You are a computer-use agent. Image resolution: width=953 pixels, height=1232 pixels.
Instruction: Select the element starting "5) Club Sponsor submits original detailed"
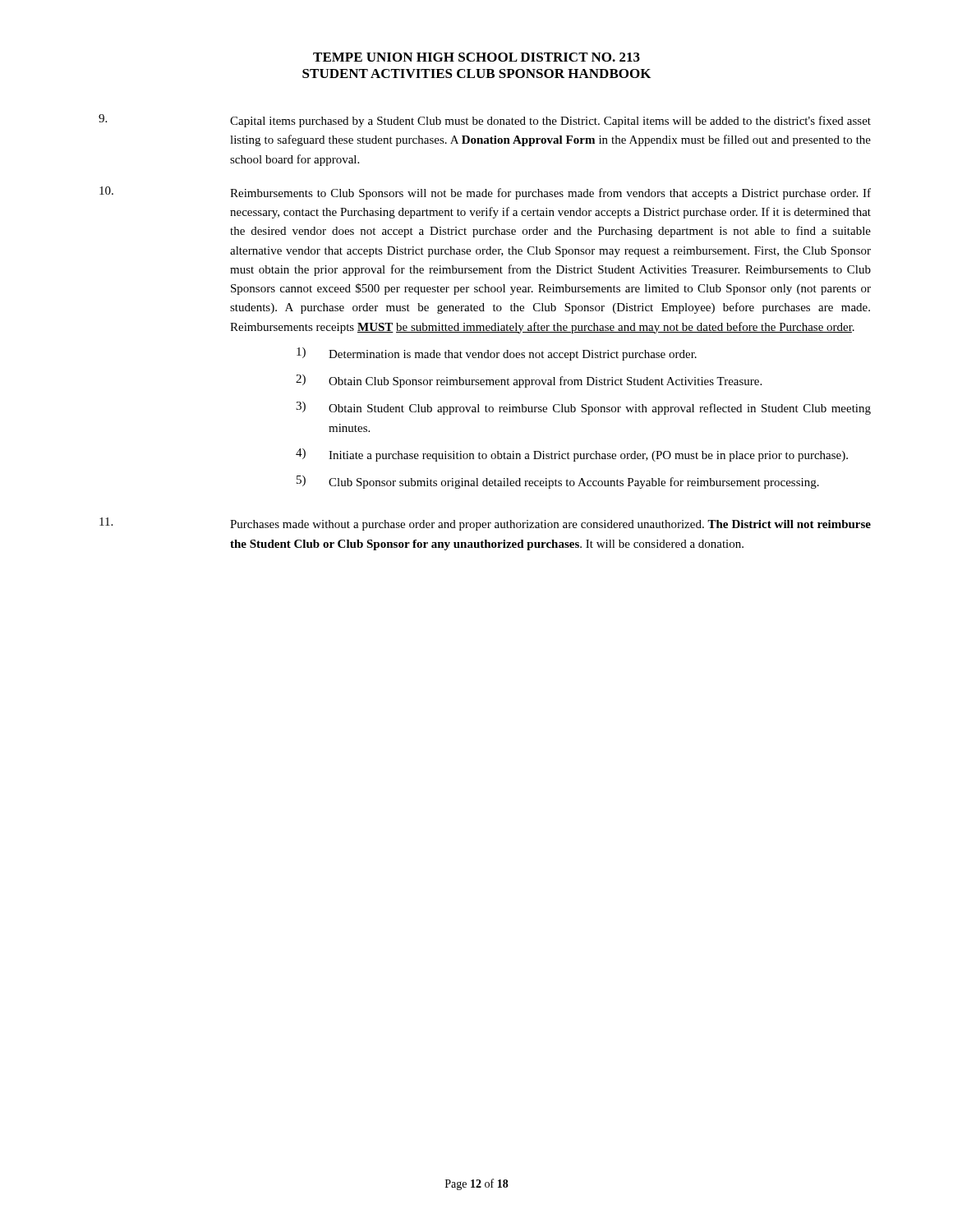pos(583,483)
